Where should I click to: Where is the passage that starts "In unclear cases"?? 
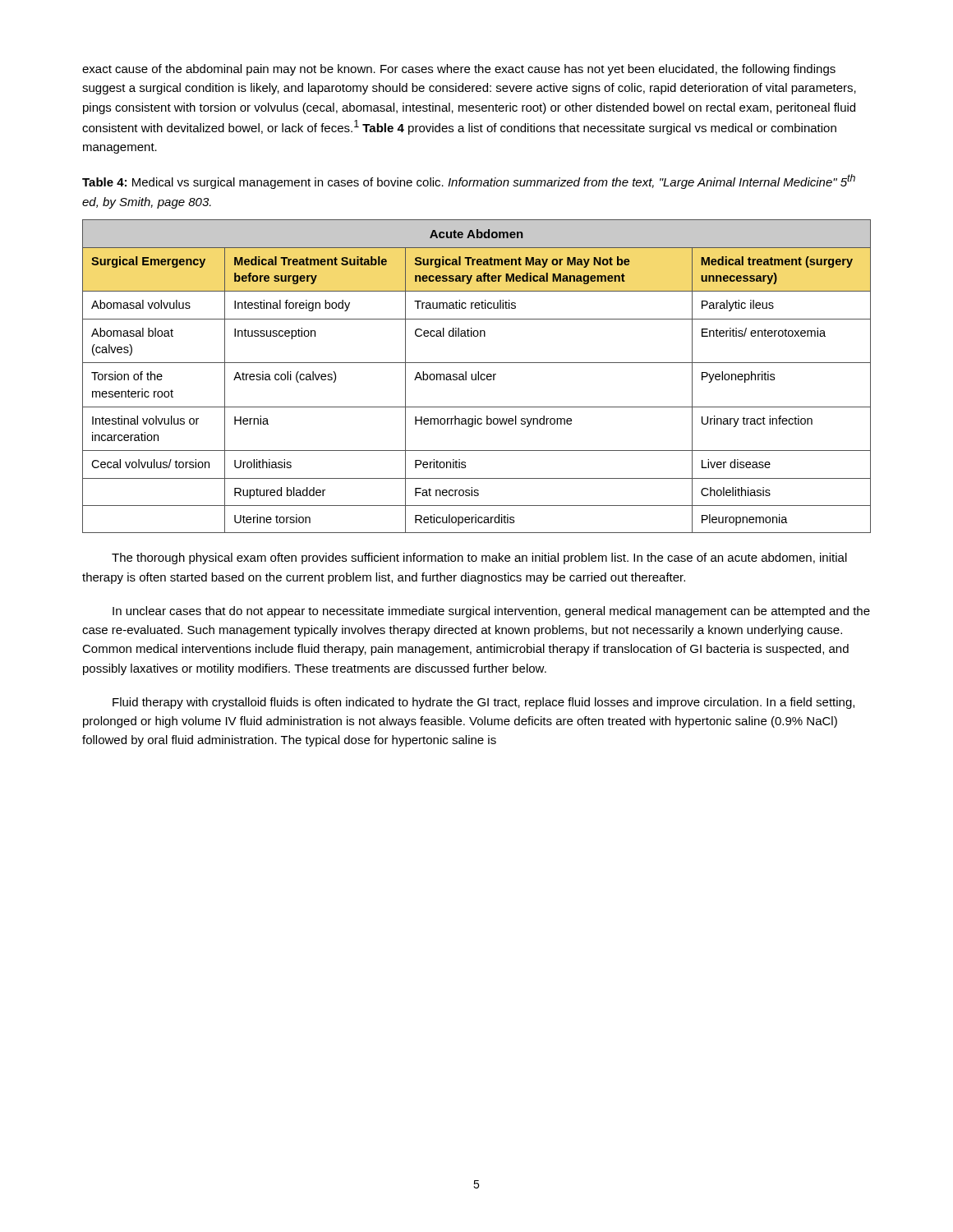(476, 639)
